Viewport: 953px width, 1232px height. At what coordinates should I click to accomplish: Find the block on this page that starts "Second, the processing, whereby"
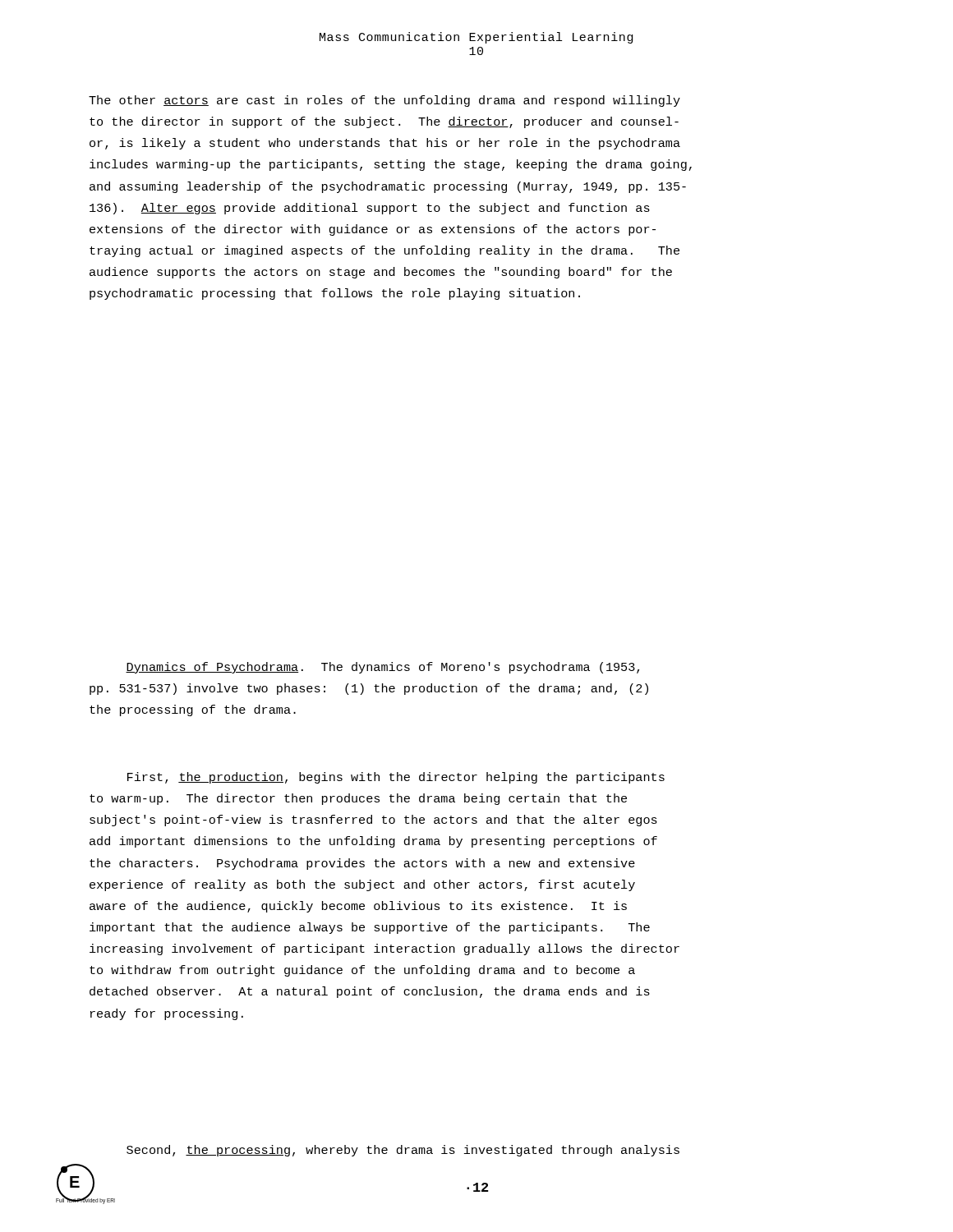384,1151
